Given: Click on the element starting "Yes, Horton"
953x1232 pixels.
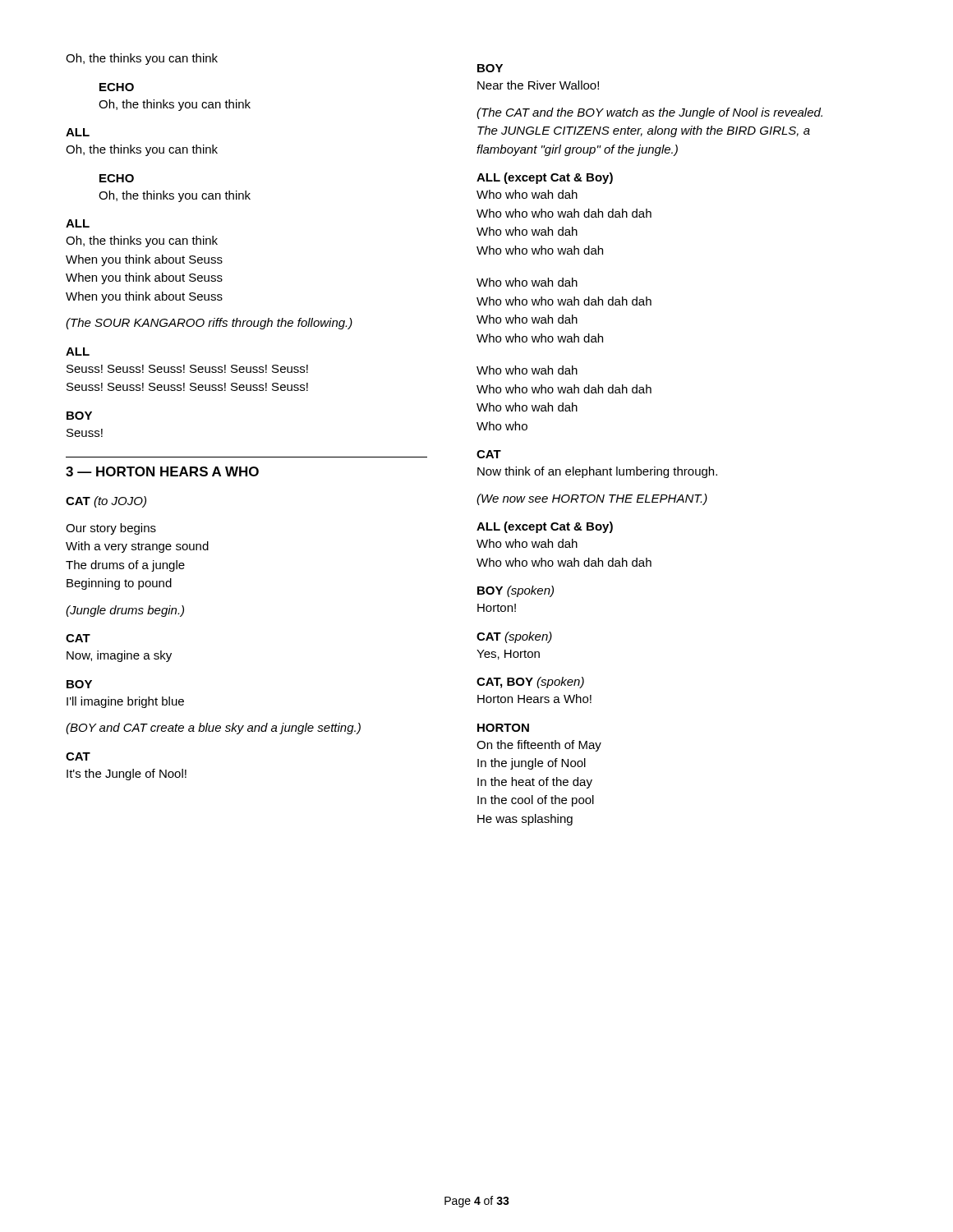Looking at the screenshot, I should 508,655.
